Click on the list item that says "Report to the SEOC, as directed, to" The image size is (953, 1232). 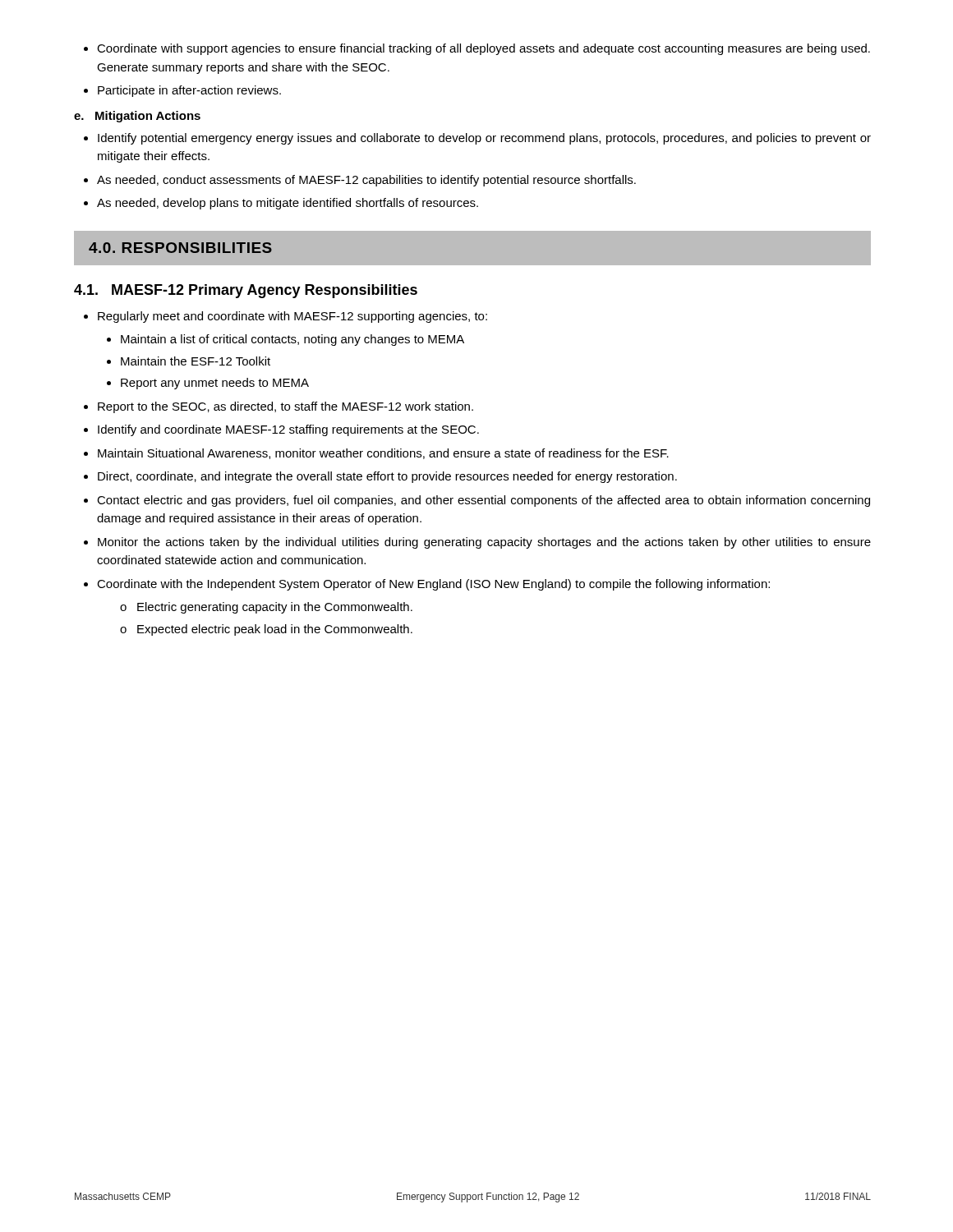(484, 406)
